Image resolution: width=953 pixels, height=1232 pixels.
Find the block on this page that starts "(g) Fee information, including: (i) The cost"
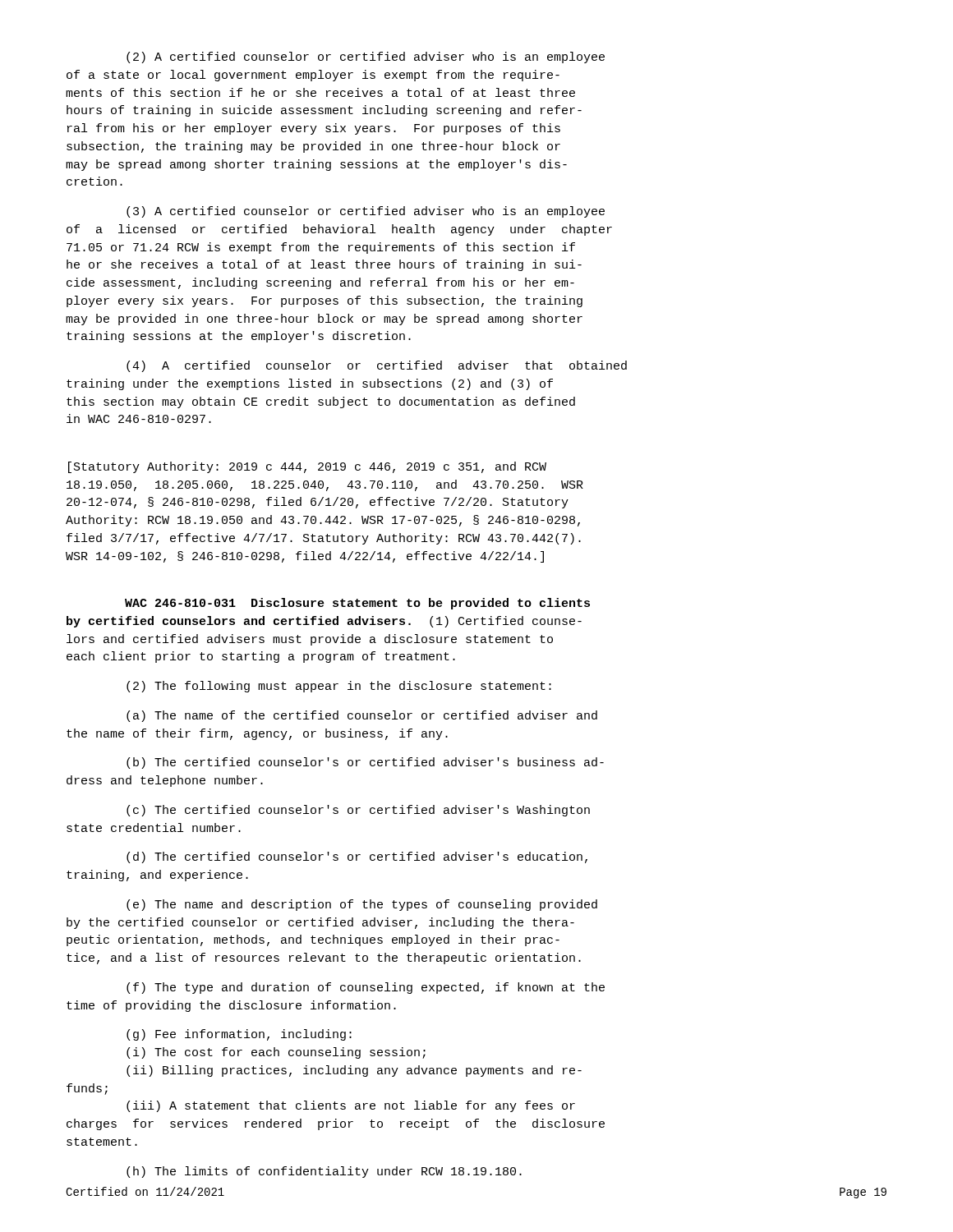(x=239, y=1035)
